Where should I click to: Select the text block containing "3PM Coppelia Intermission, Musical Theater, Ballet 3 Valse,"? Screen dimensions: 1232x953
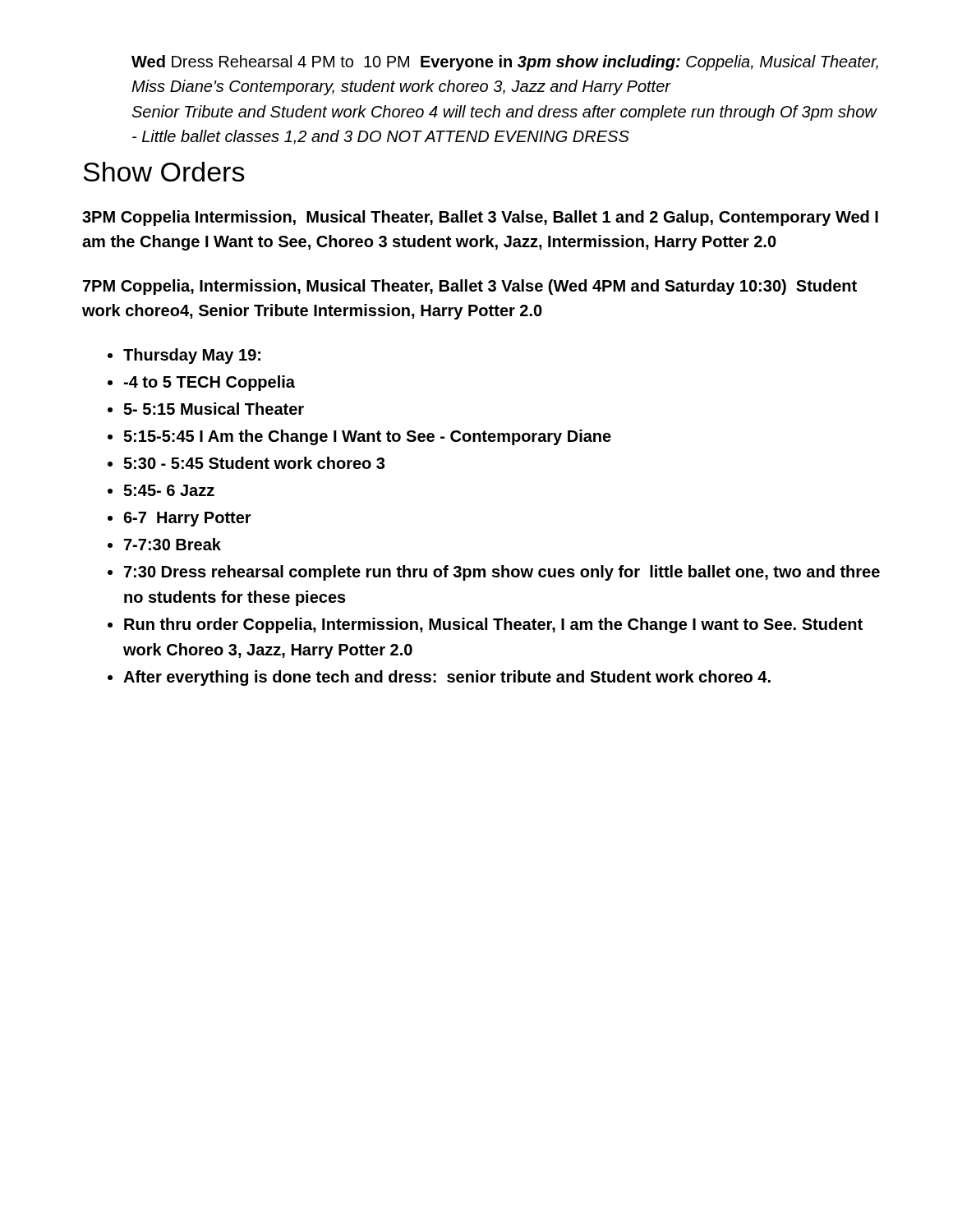[481, 229]
